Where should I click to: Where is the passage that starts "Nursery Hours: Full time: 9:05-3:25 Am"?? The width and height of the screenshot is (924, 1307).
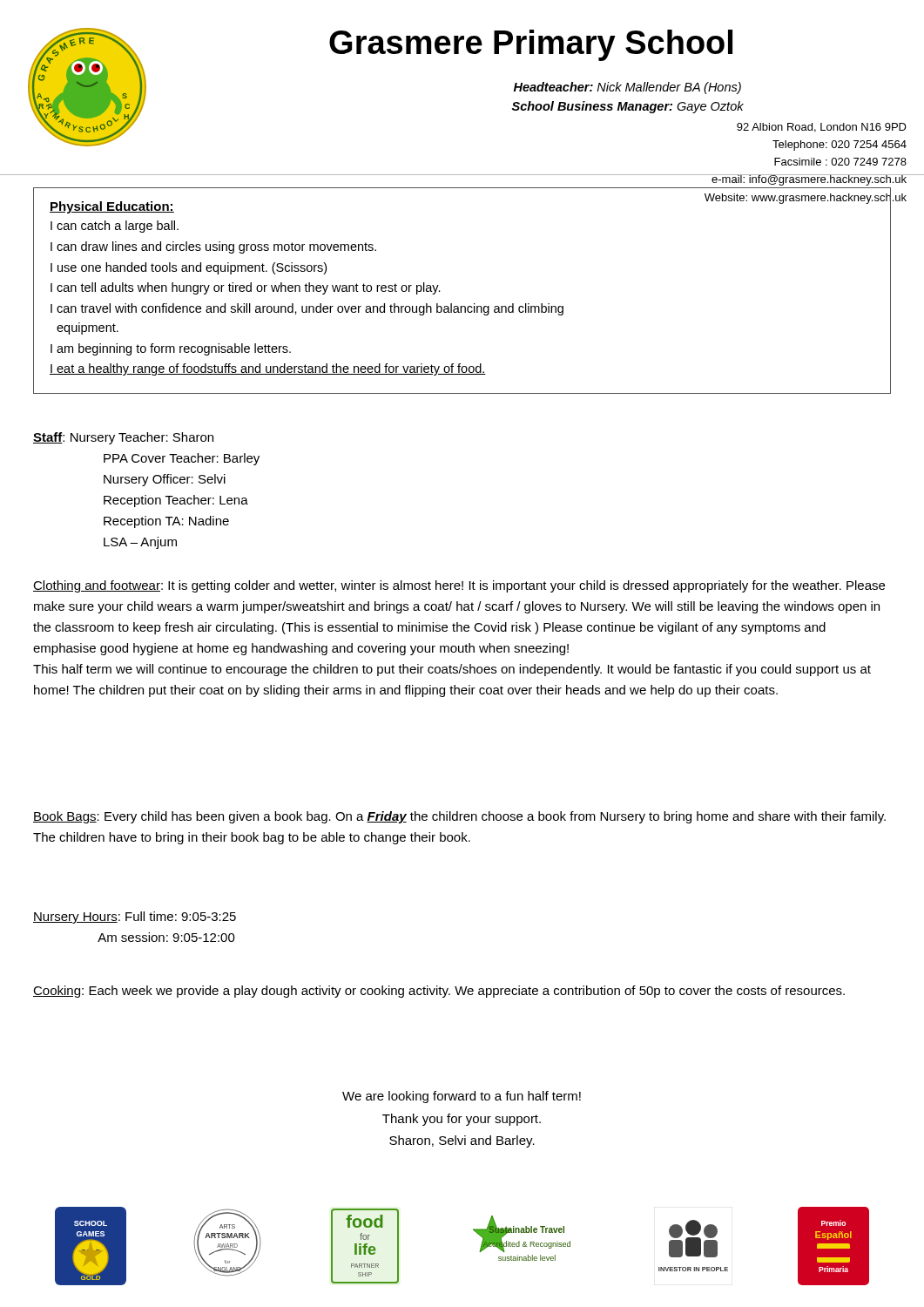tap(135, 927)
